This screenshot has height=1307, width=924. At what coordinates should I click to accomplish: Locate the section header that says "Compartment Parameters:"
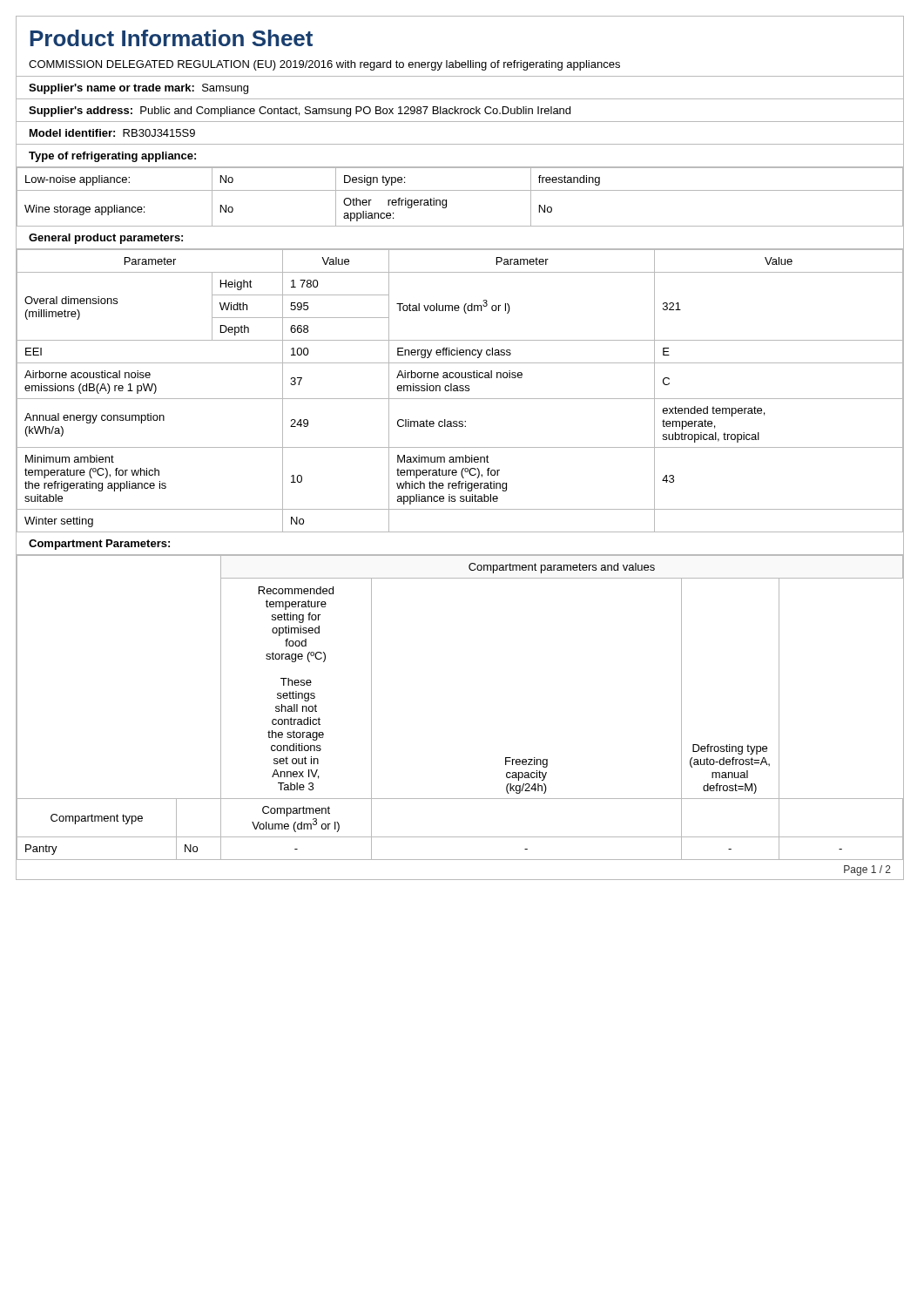tap(100, 543)
